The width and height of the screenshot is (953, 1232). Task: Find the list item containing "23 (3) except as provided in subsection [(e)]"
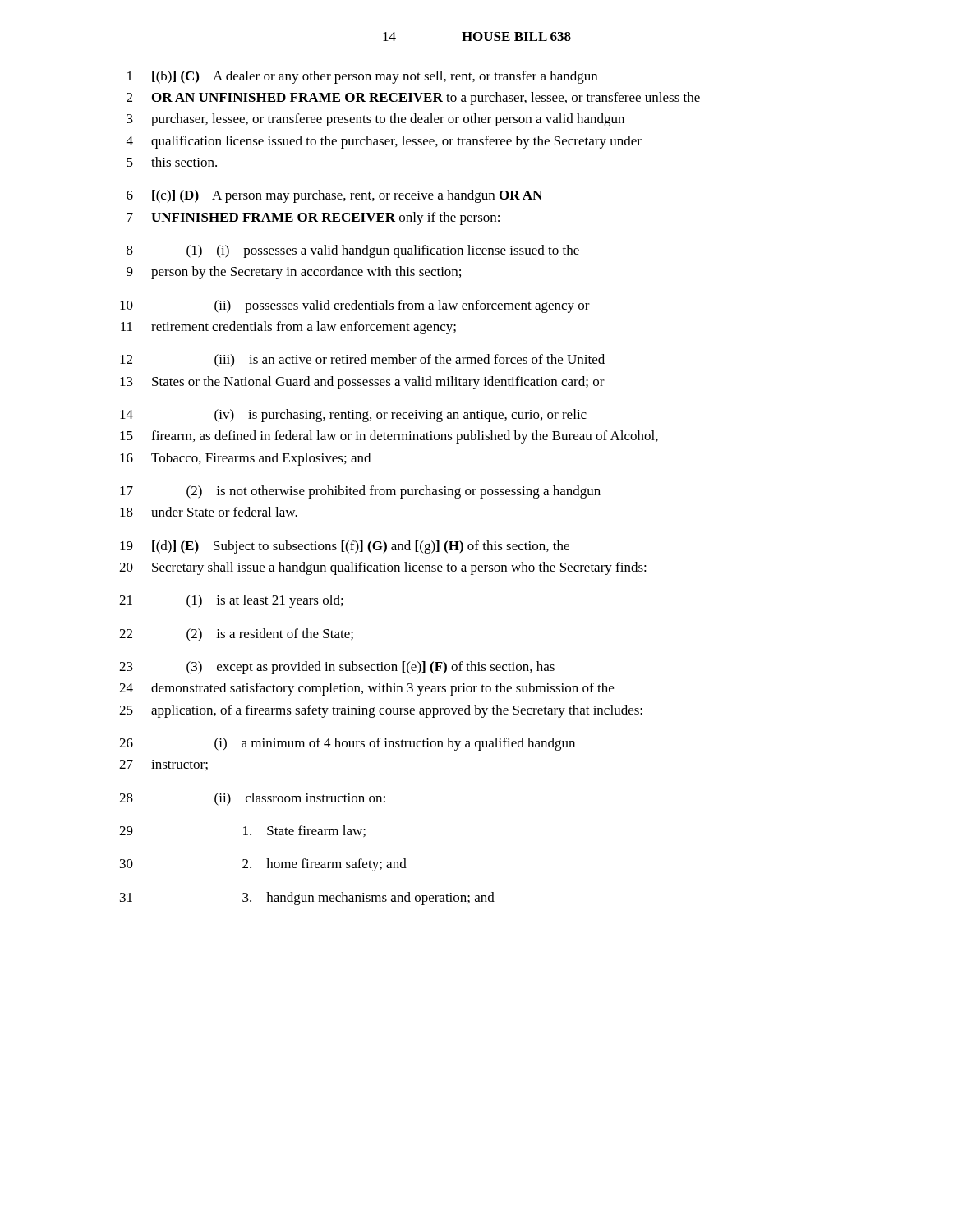(x=485, y=689)
